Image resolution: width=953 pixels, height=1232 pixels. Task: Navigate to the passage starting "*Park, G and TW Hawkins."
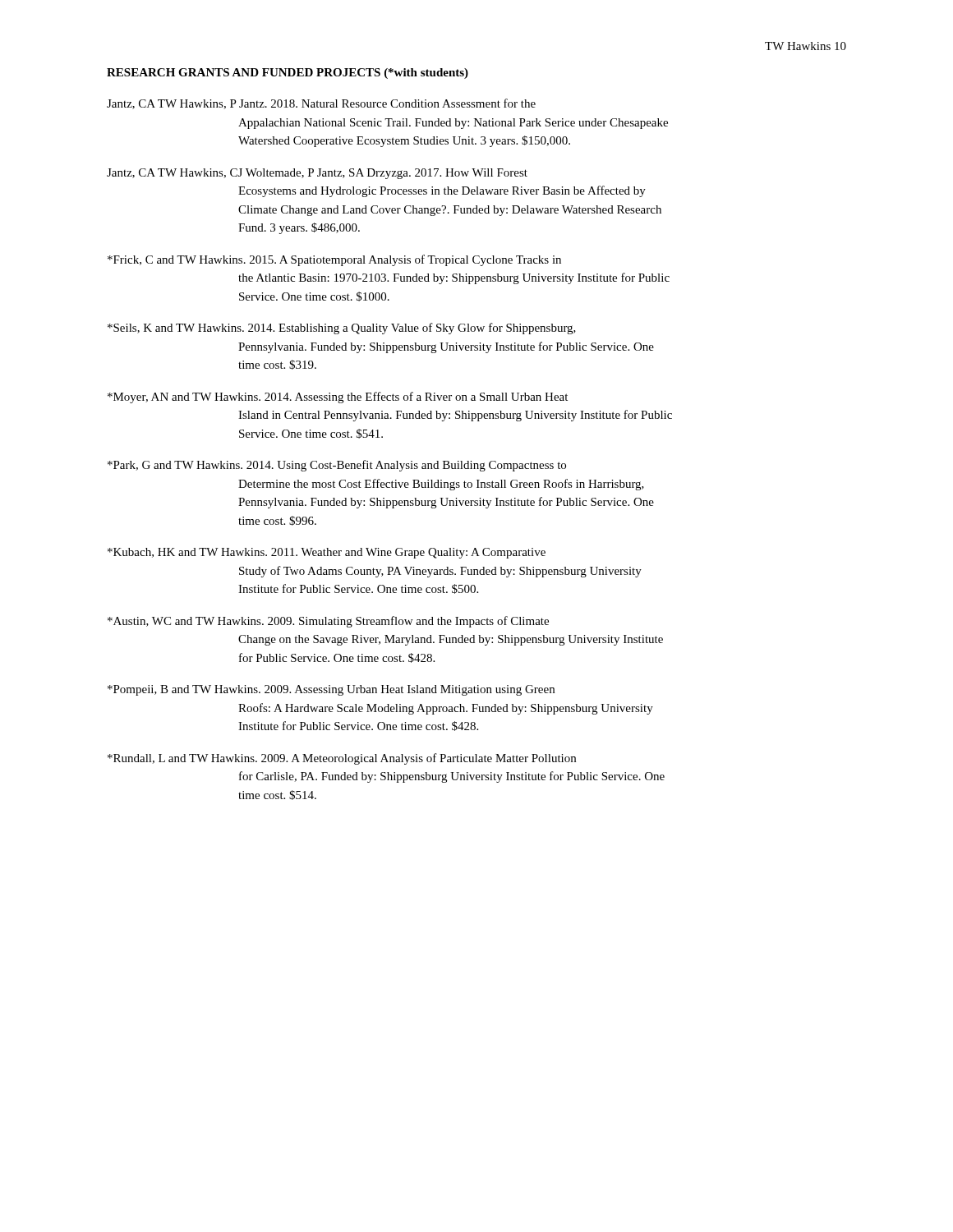476,494
